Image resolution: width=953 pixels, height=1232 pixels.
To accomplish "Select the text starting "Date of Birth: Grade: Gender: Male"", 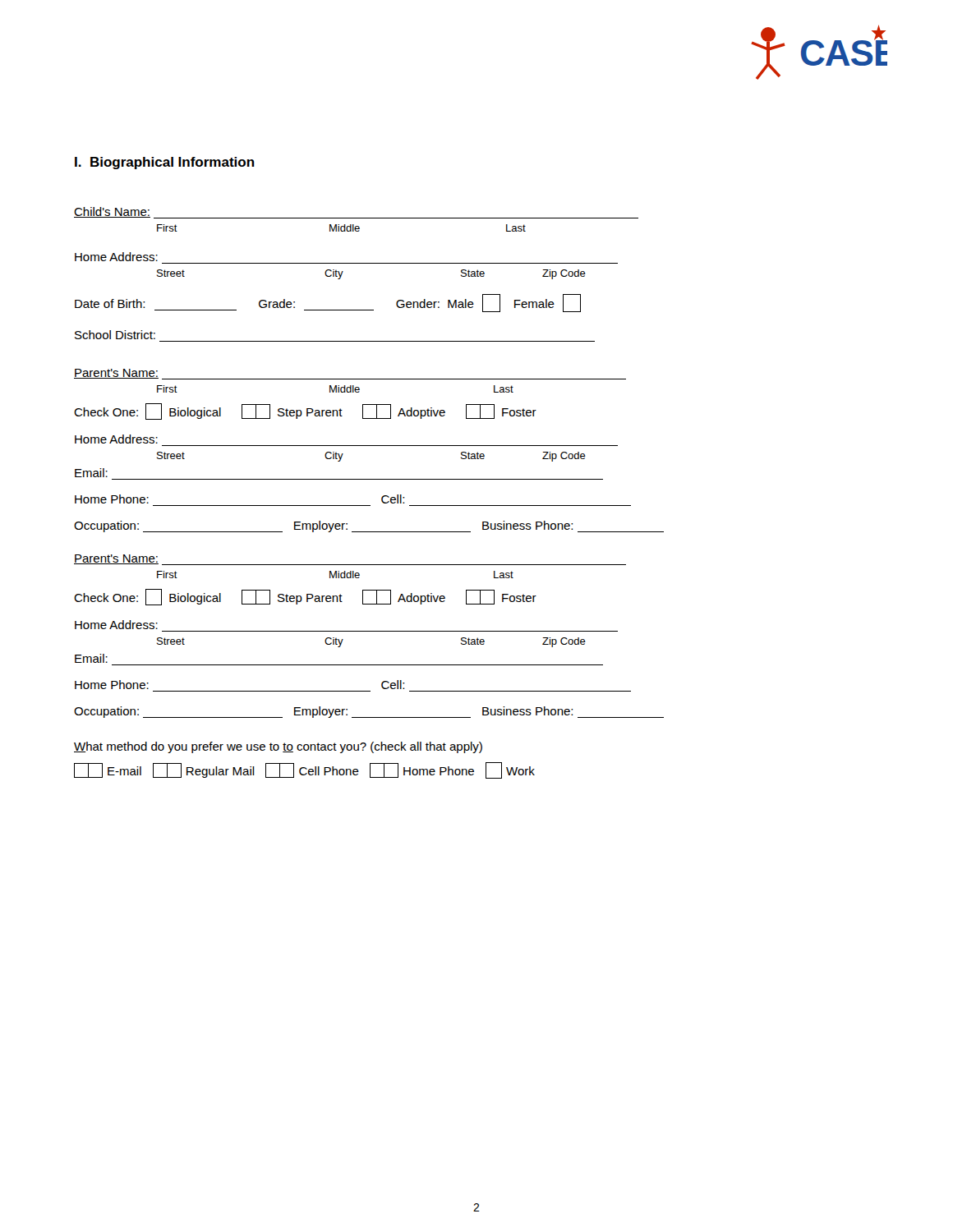I will (x=327, y=303).
